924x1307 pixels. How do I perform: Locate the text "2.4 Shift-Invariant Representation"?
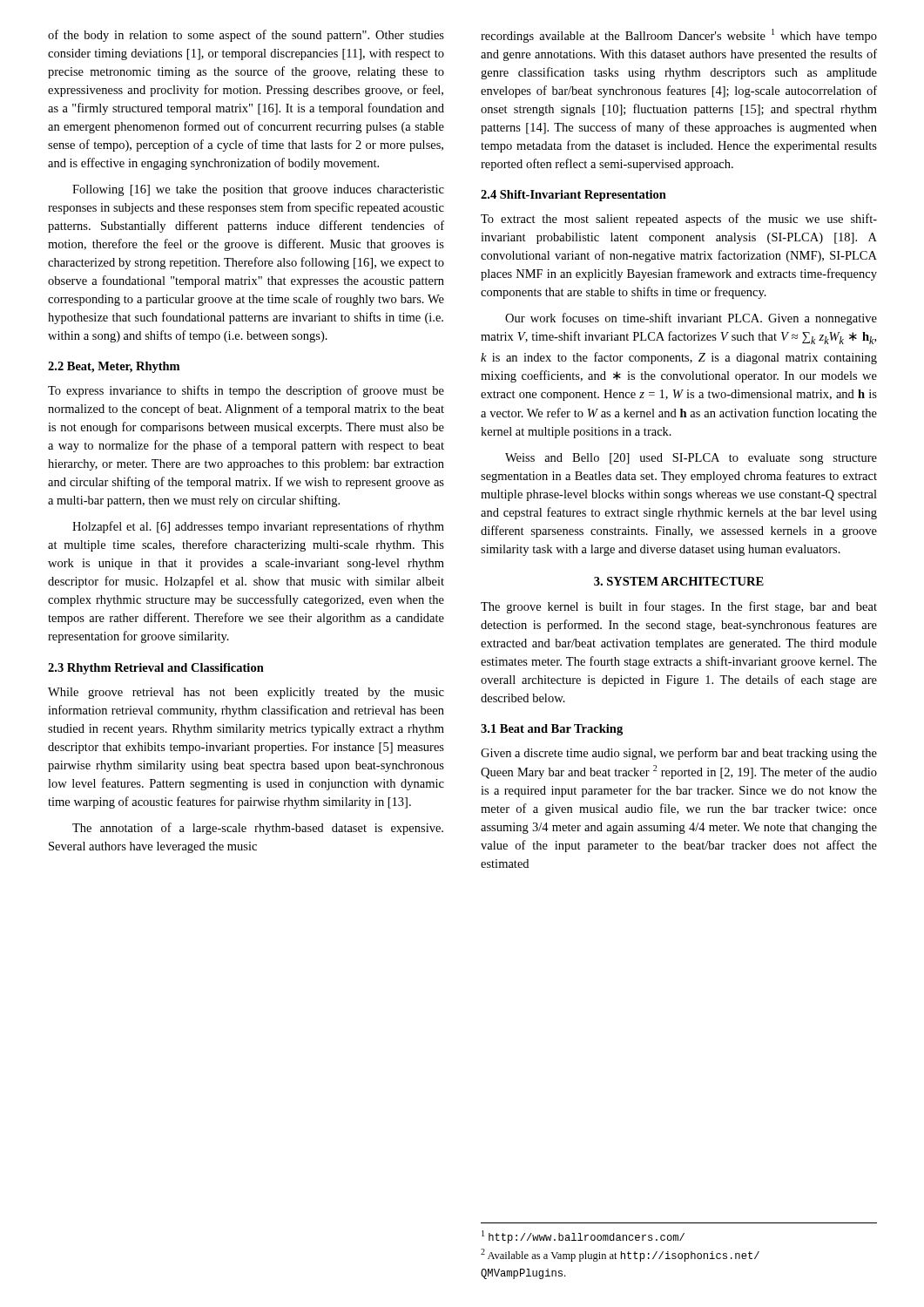coord(573,196)
